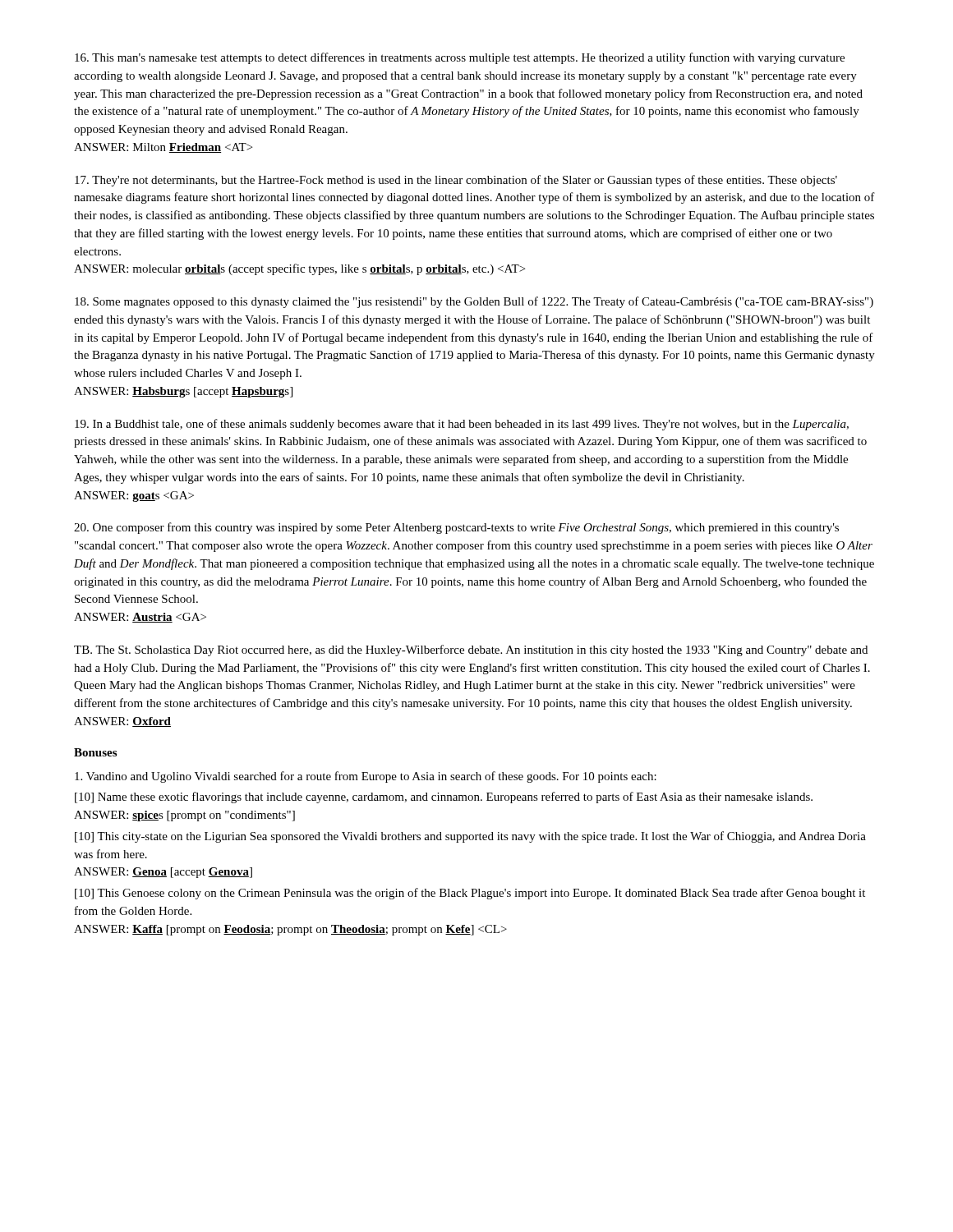Navigate to the block starting "[10] This city-state"

(470, 837)
